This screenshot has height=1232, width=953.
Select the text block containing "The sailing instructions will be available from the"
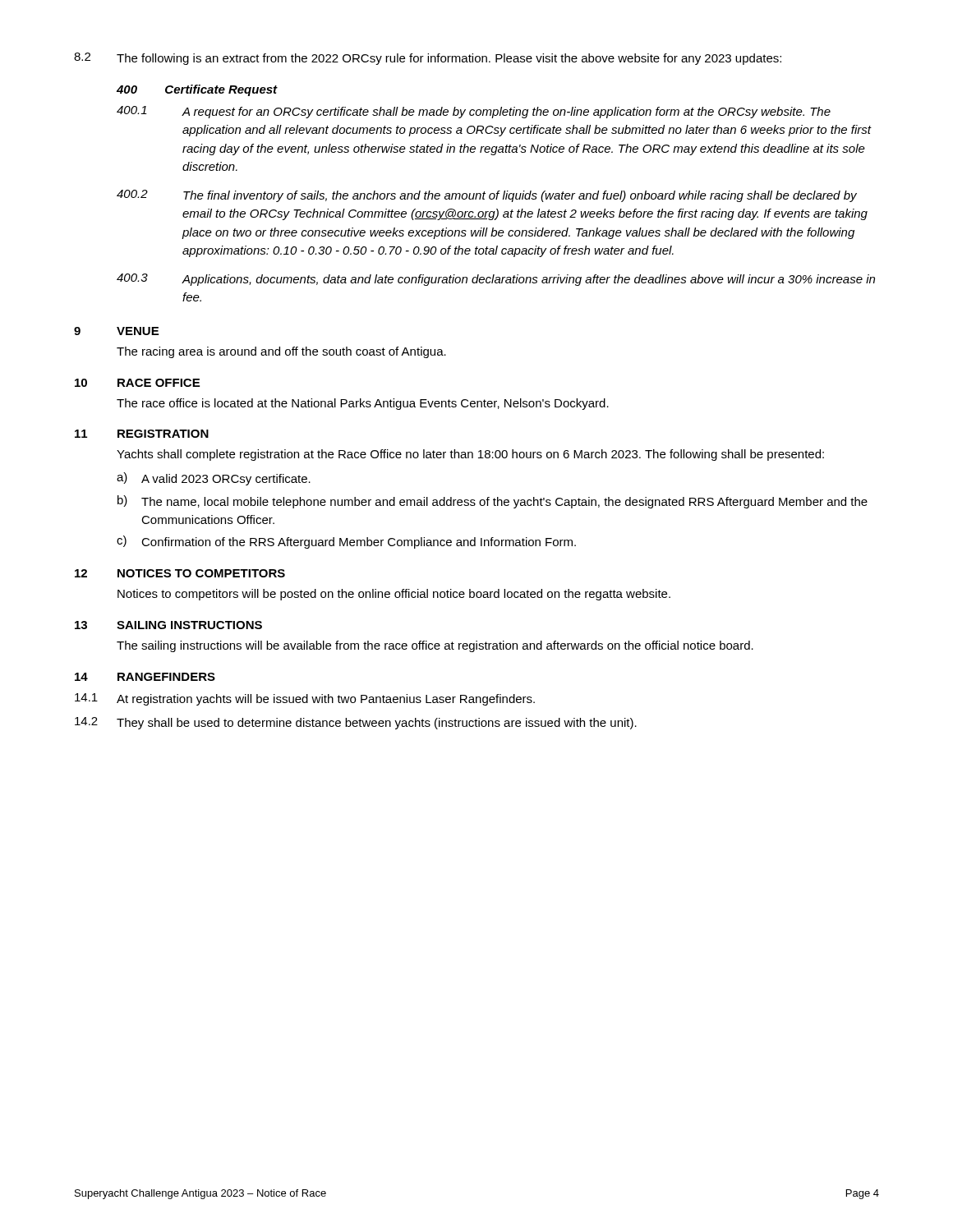coord(435,645)
